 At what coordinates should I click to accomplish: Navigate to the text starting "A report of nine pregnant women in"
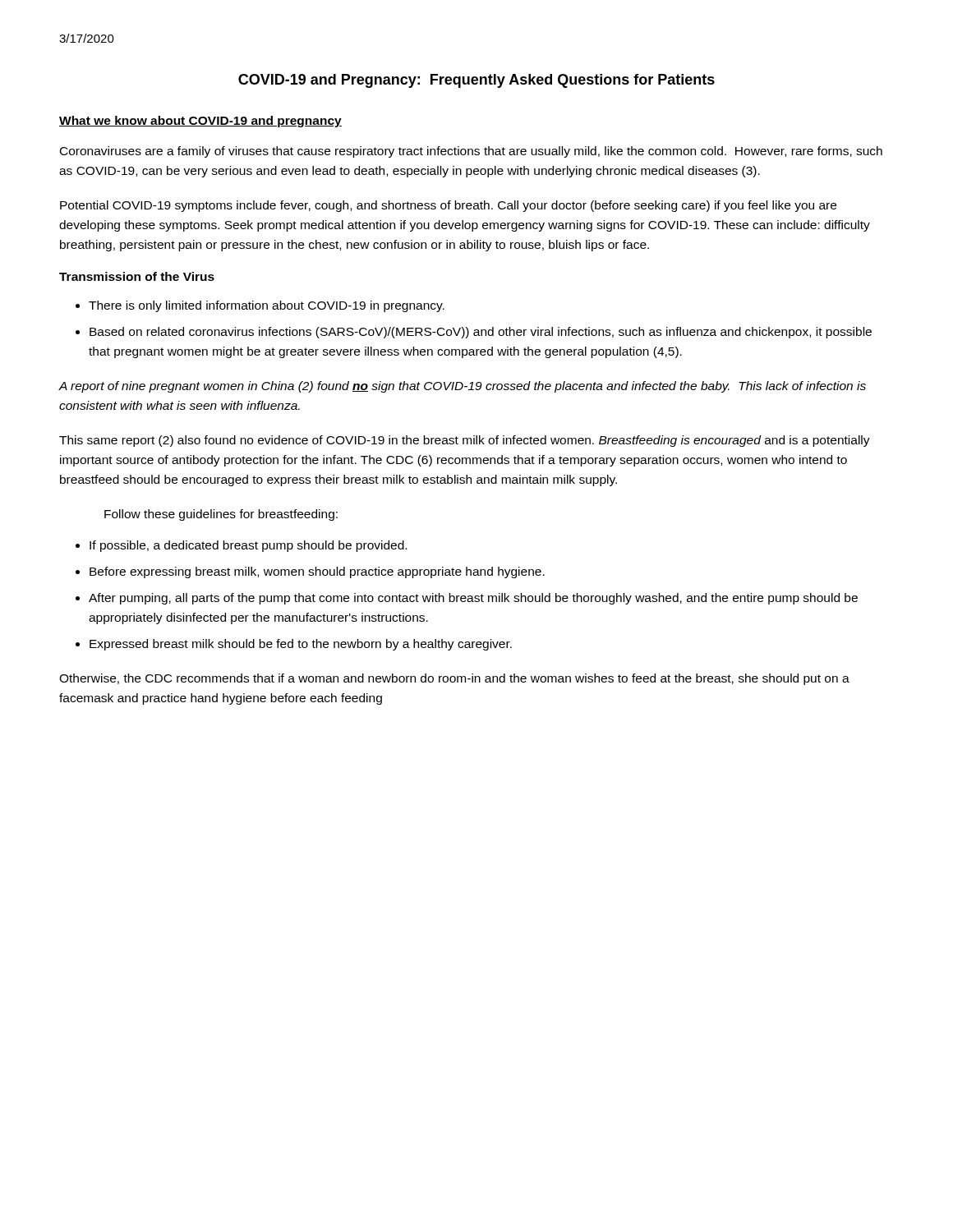[x=463, y=396]
